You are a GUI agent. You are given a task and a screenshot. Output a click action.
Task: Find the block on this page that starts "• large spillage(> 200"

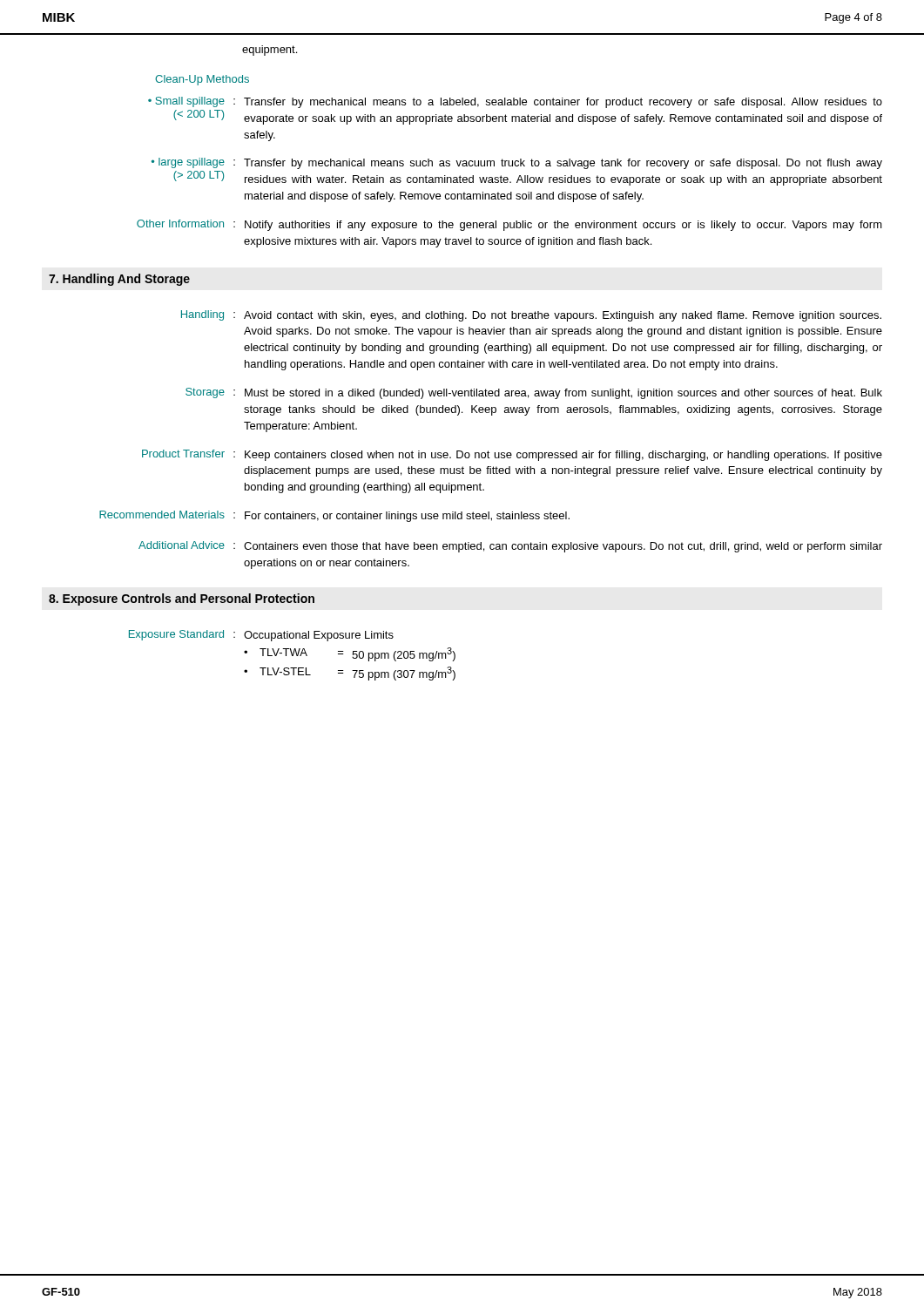tap(462, 179)
